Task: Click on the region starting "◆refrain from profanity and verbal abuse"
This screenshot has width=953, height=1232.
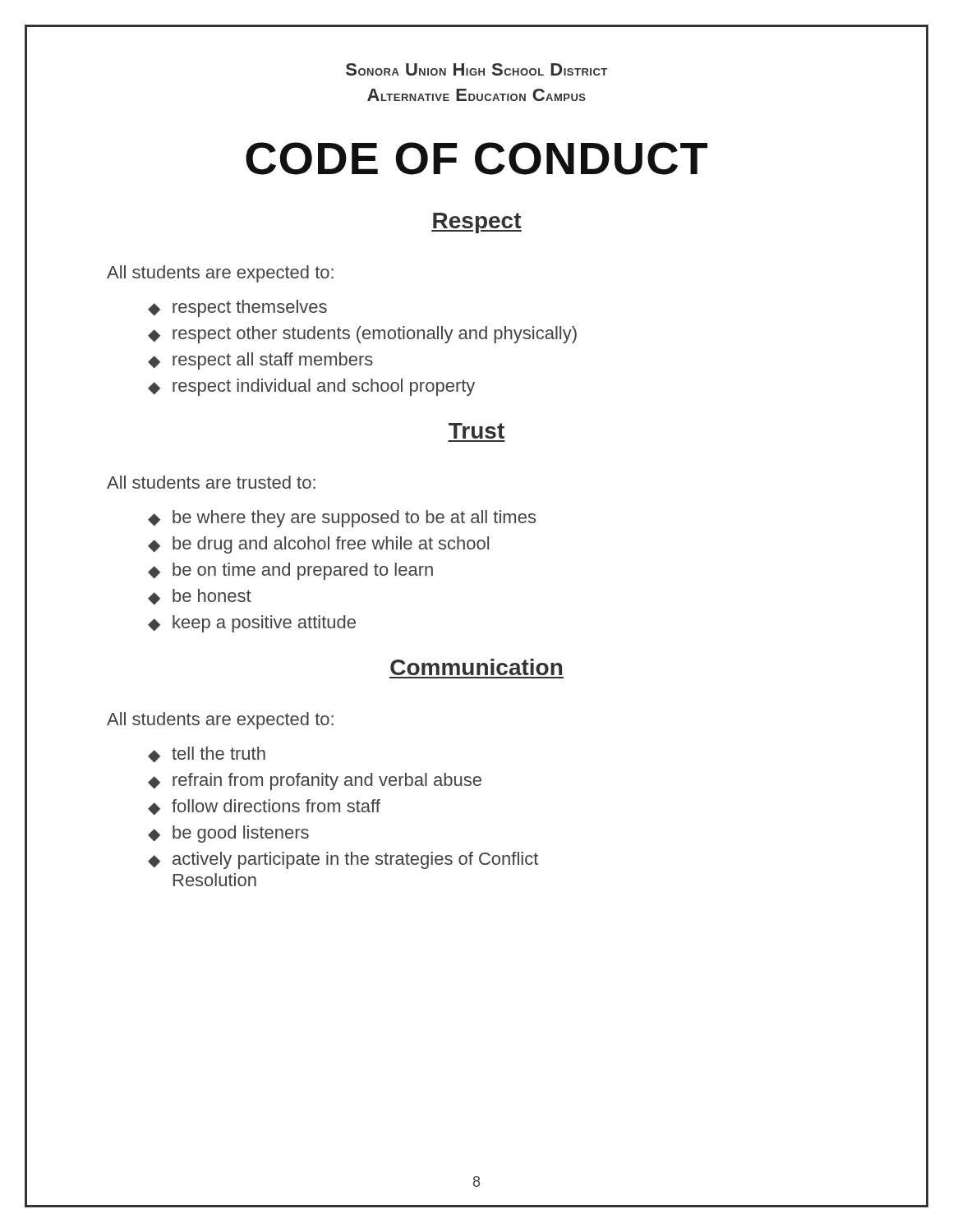Action: coord(315,781)
